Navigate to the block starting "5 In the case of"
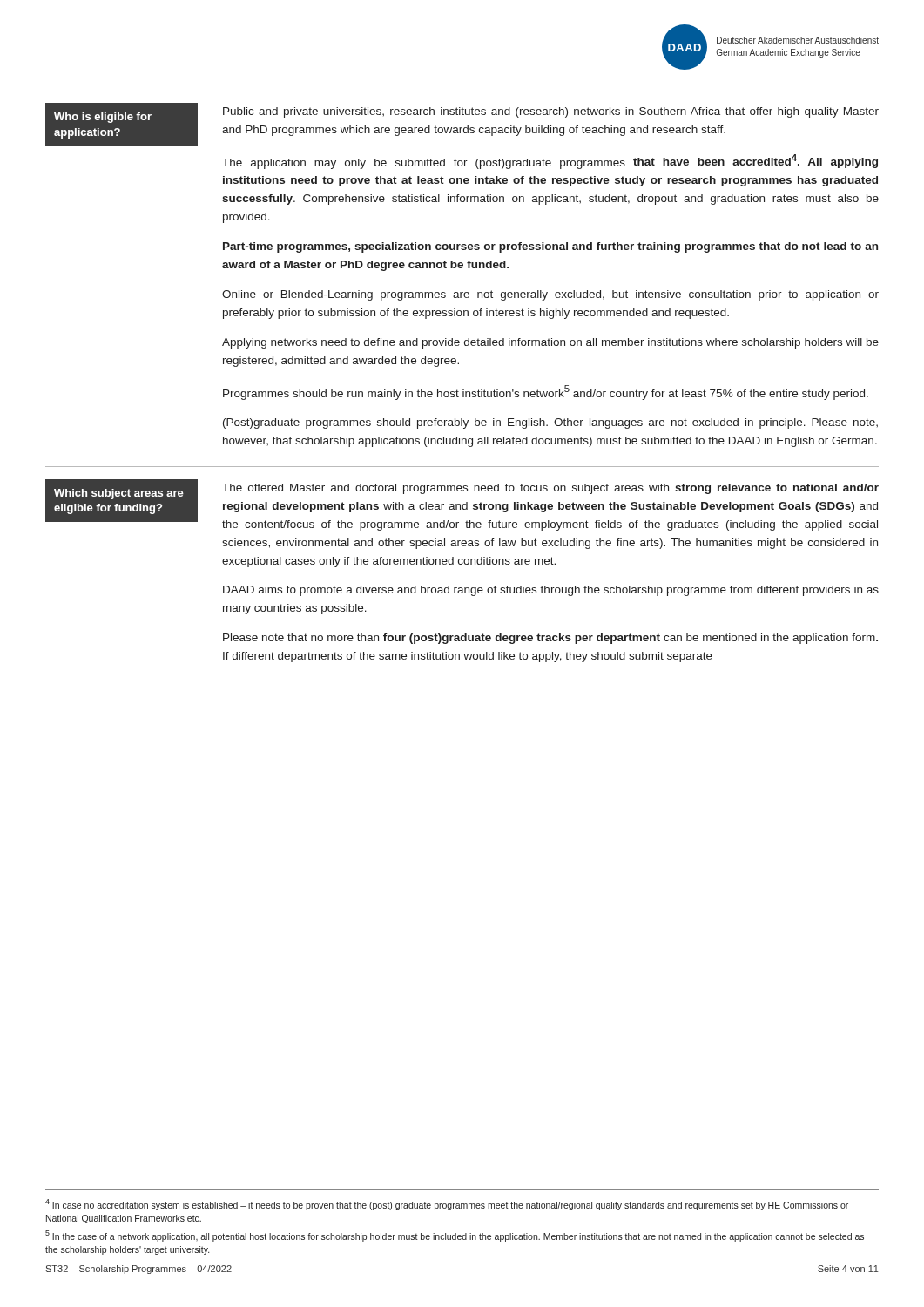This screenshot has height=1307, width=924. click(455, 1242)
